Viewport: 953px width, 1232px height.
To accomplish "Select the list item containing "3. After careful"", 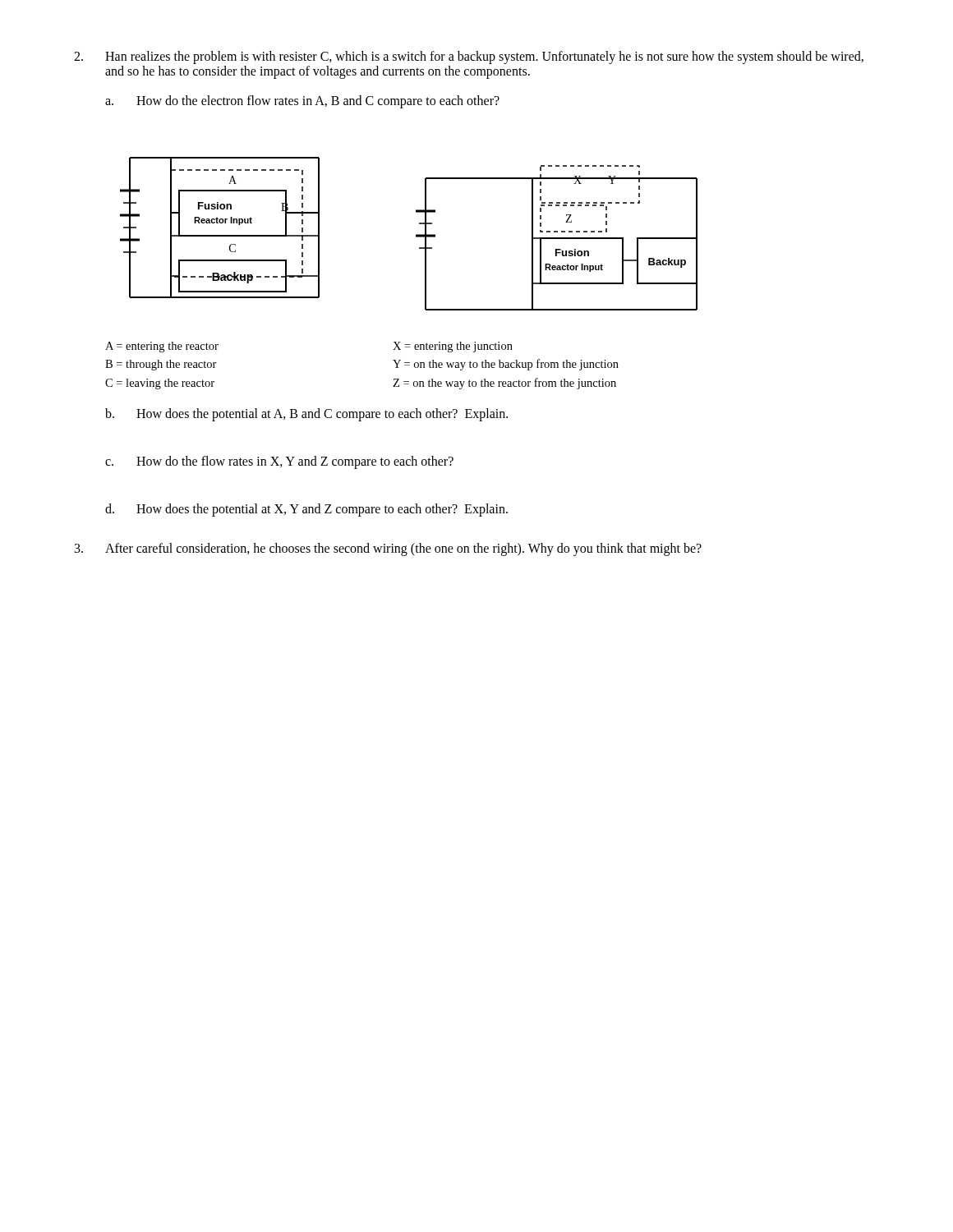I will pos(476,549).
